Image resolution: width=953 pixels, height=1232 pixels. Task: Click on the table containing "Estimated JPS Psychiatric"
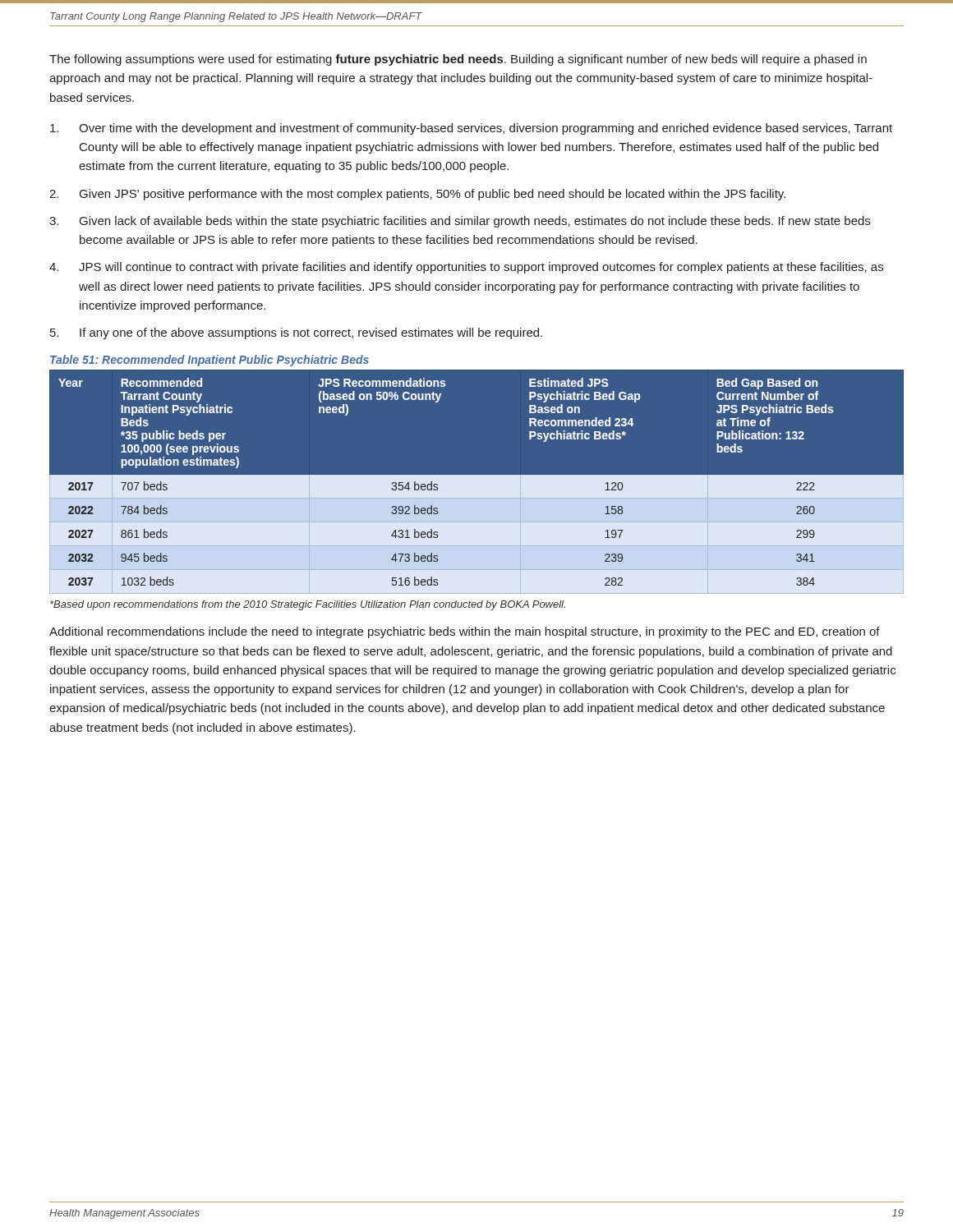[476, 482]
